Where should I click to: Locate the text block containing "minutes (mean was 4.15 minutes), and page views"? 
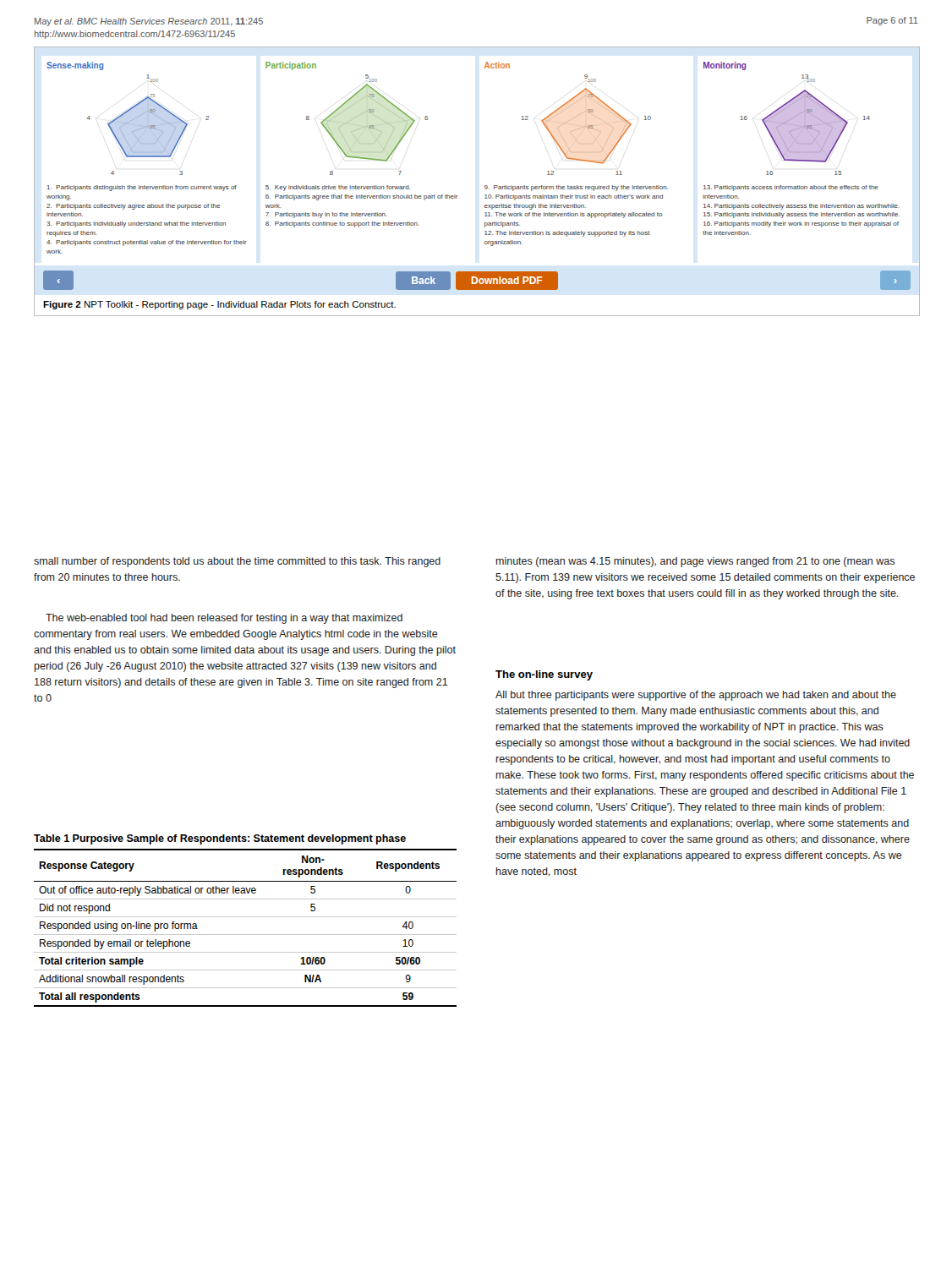click(705, 577)
